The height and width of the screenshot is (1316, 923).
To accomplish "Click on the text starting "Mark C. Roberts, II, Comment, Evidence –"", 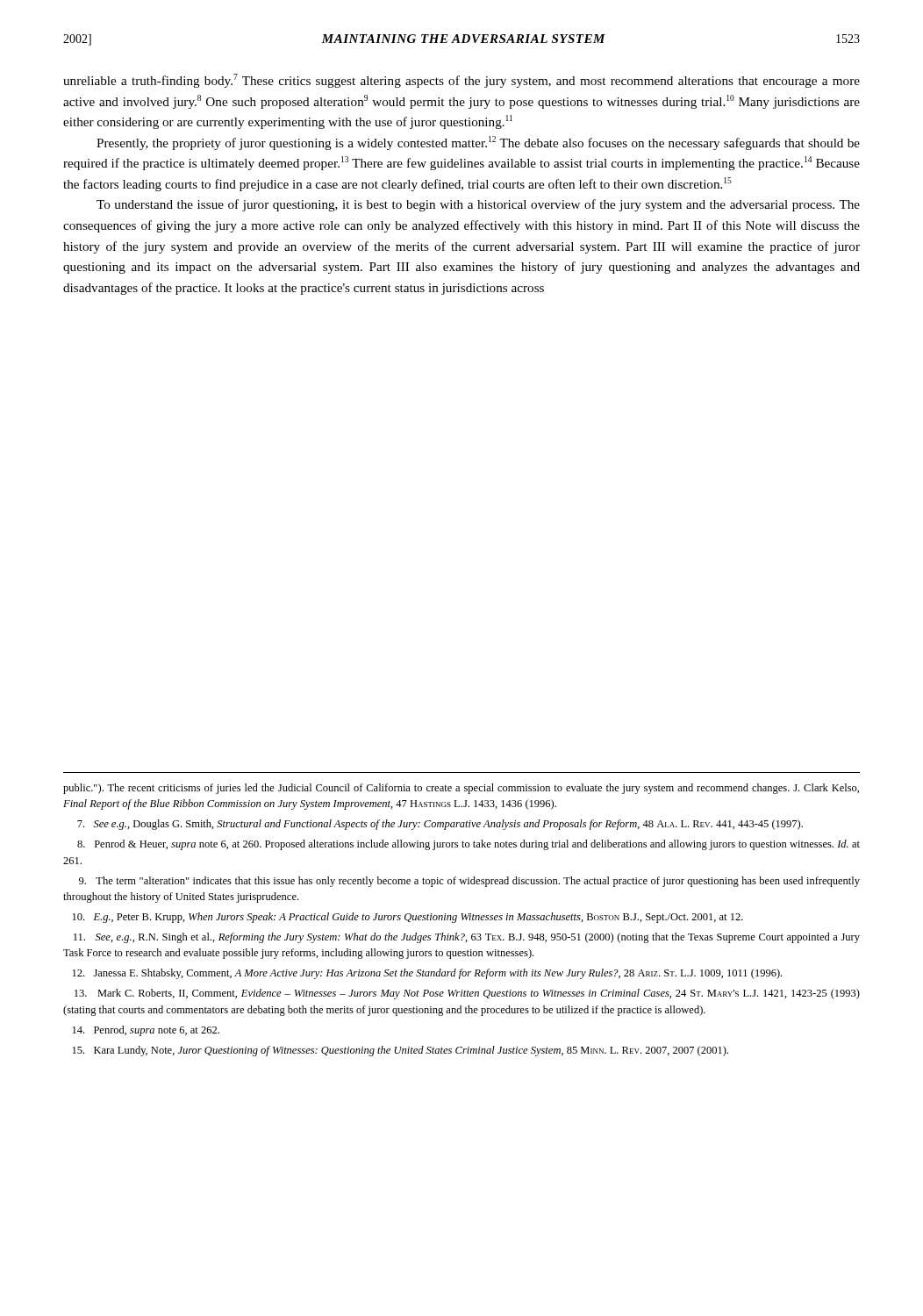I will pyautogui.click(x=462, y=1001).
